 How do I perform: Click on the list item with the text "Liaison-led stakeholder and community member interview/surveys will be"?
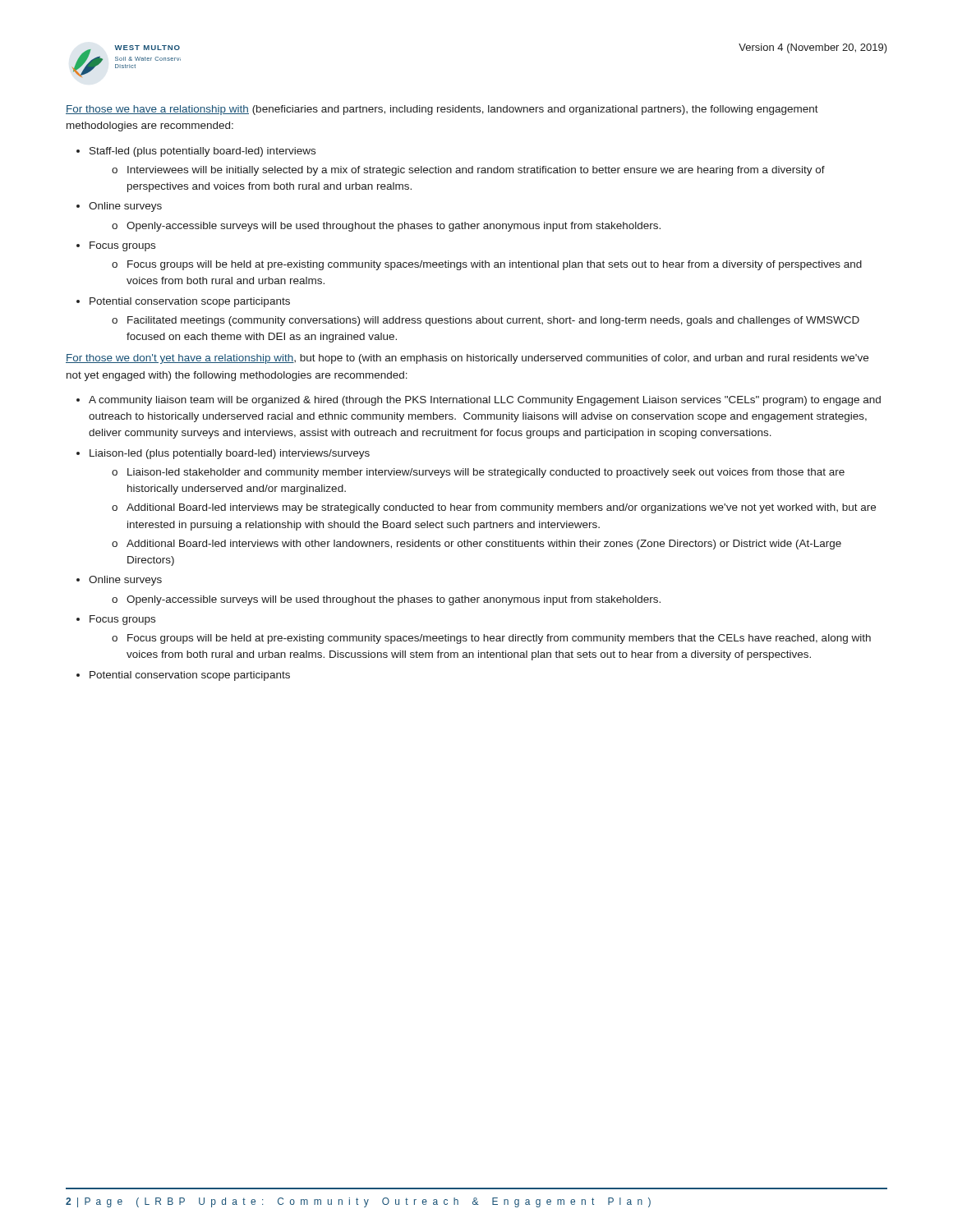click(x=486, y=480)
